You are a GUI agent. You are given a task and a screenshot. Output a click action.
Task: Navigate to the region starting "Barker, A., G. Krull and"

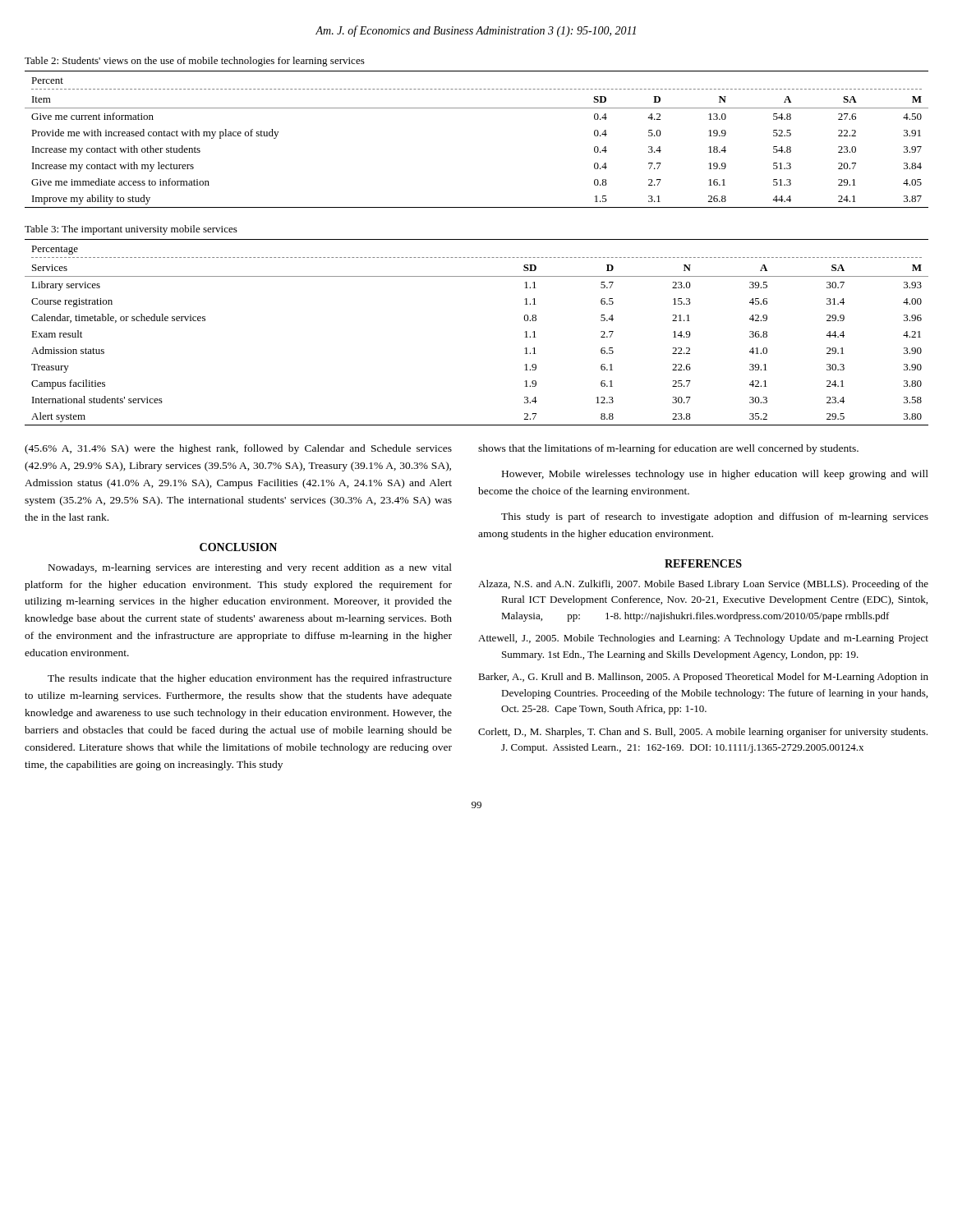pyautogui.click(x=703, y=693)
